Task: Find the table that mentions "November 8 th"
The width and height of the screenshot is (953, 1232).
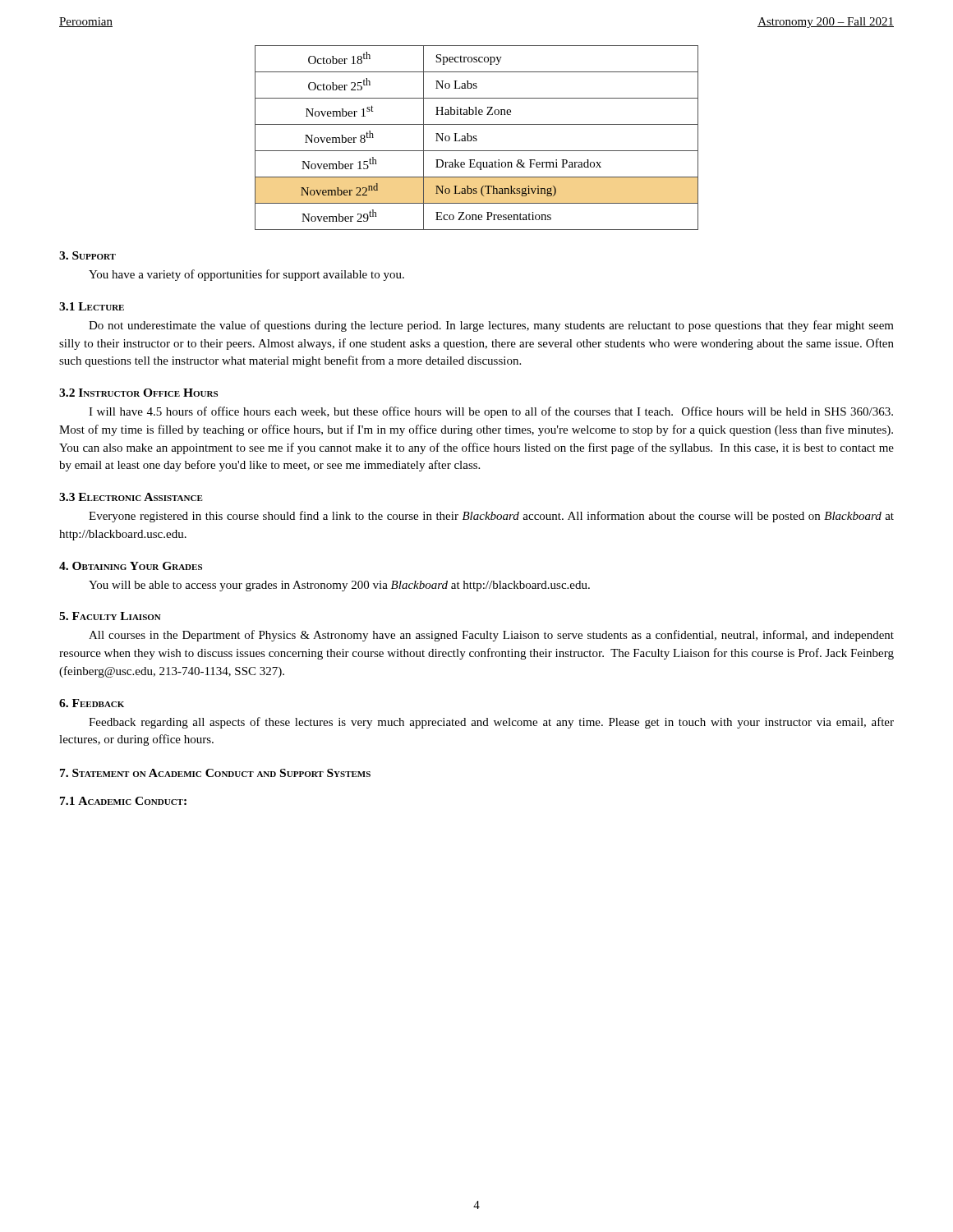Action: coord(476,138)
